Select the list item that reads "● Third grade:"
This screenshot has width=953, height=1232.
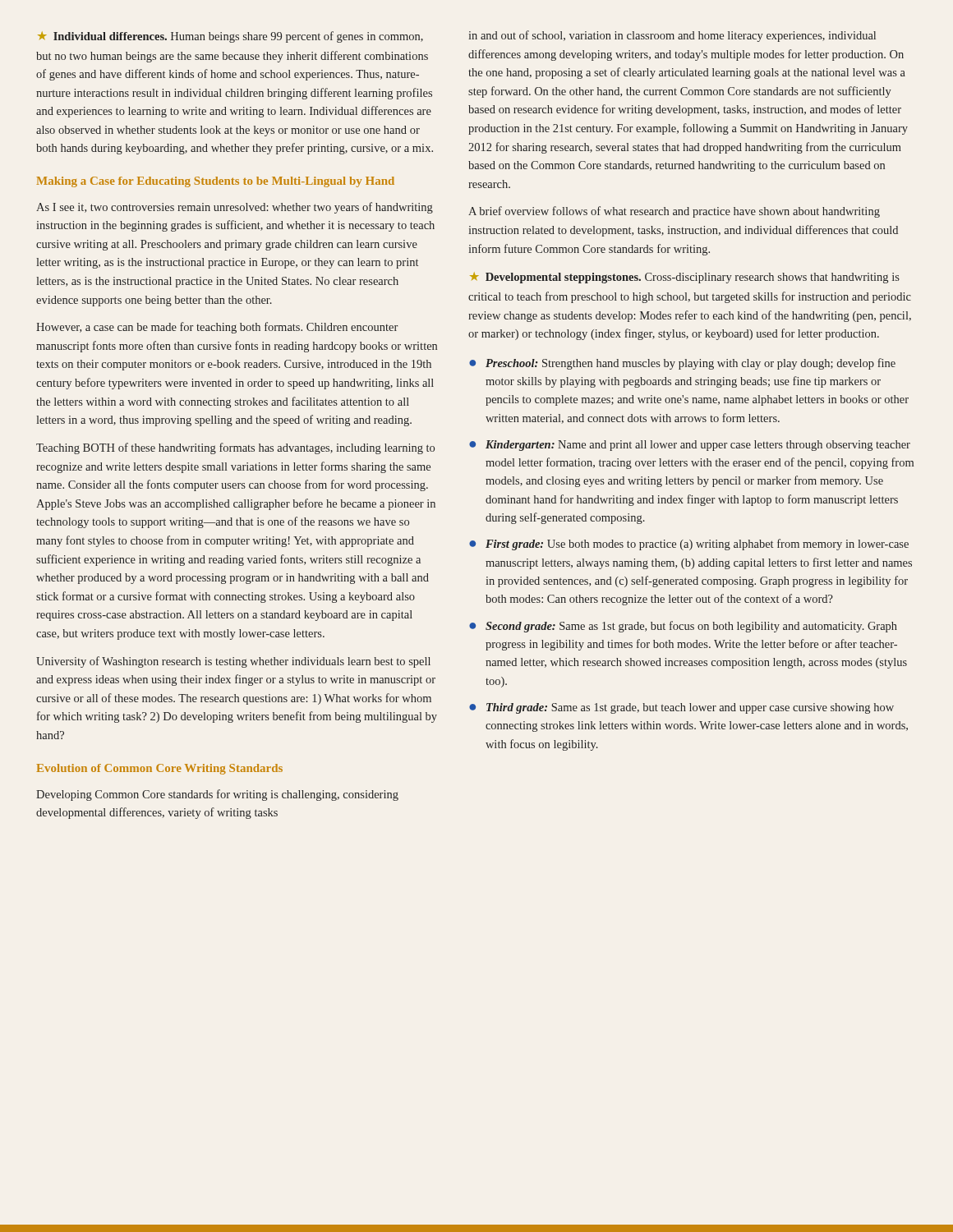click(693, 726)
